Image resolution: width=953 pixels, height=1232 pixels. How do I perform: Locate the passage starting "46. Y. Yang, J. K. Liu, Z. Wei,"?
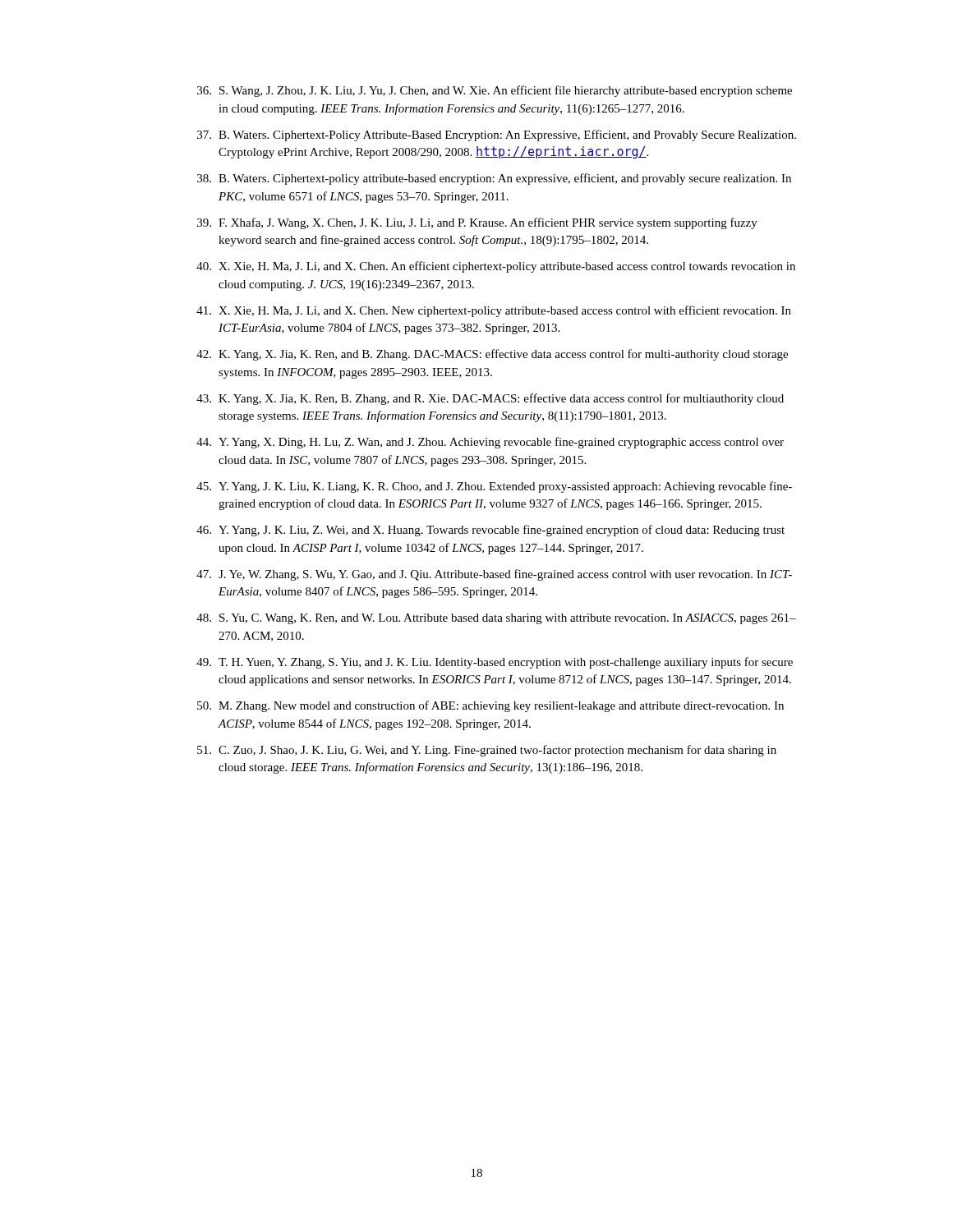coord(485,539)
